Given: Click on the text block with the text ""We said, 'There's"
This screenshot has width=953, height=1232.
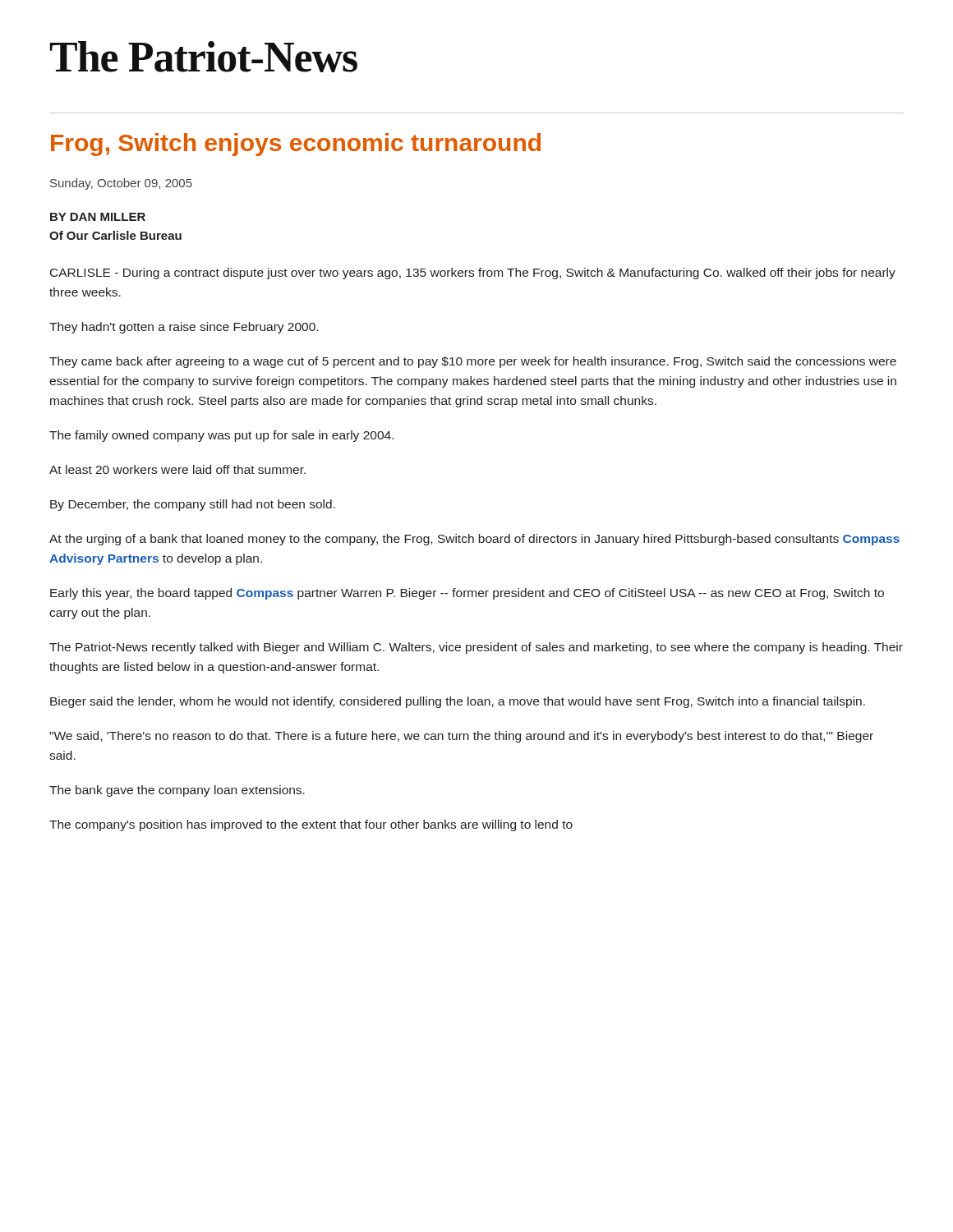Looking at the screenshot, I should pyautogui.click(x=476, y=746).
